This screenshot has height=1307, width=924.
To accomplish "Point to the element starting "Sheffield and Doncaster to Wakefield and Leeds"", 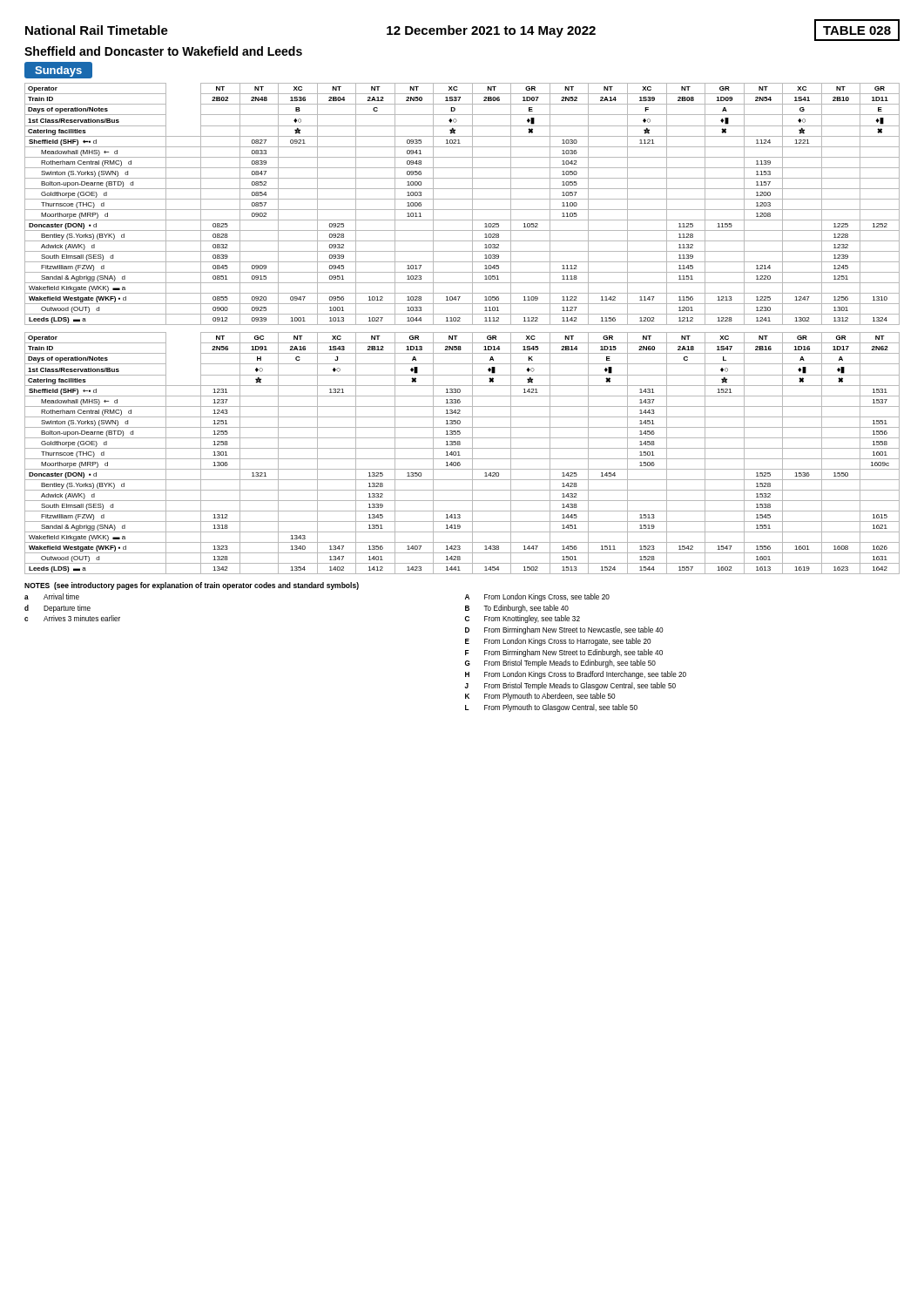I will click(x=163, y=51).
